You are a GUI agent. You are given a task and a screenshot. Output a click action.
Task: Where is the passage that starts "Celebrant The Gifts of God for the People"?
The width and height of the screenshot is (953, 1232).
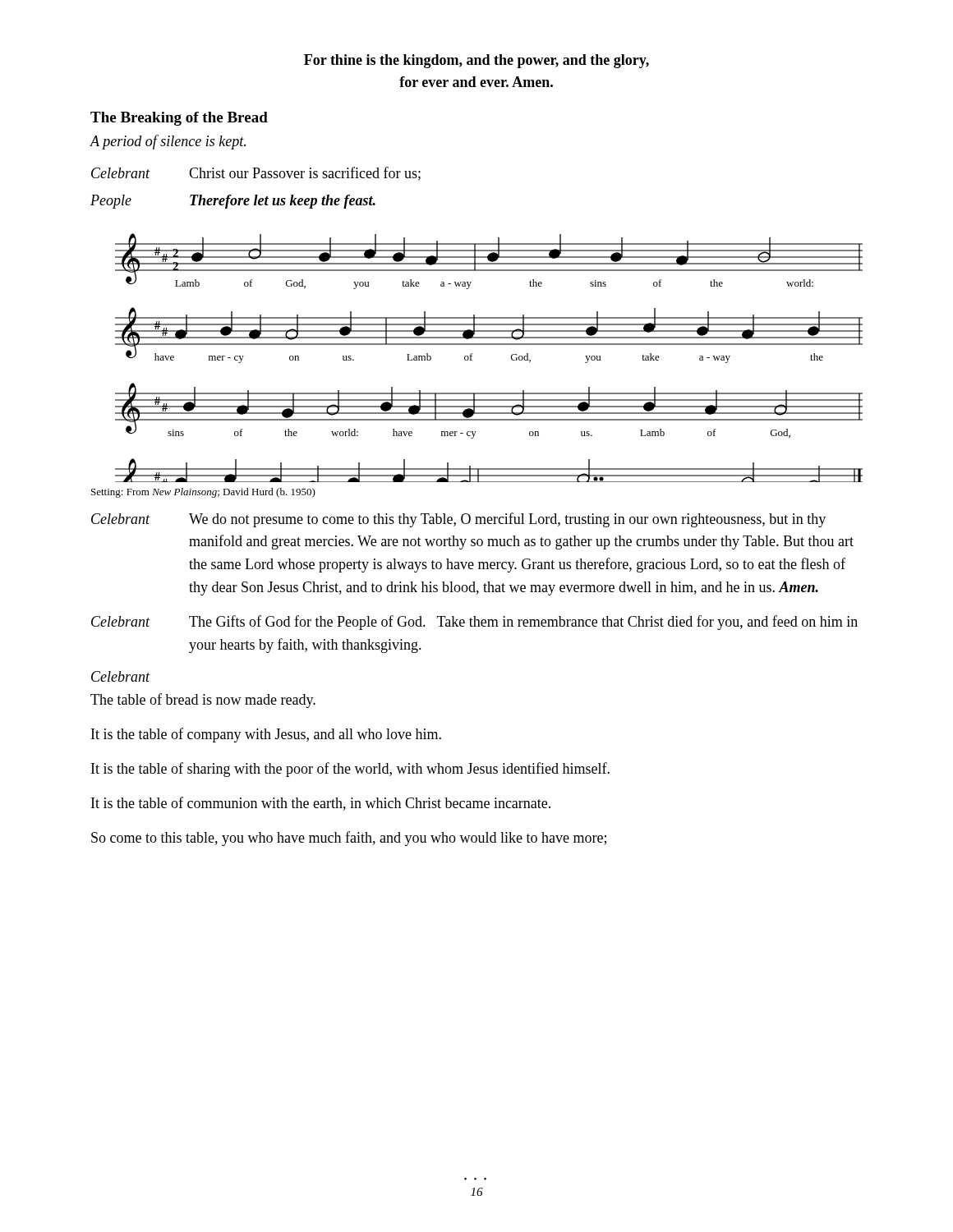click(x=476, y=634)
